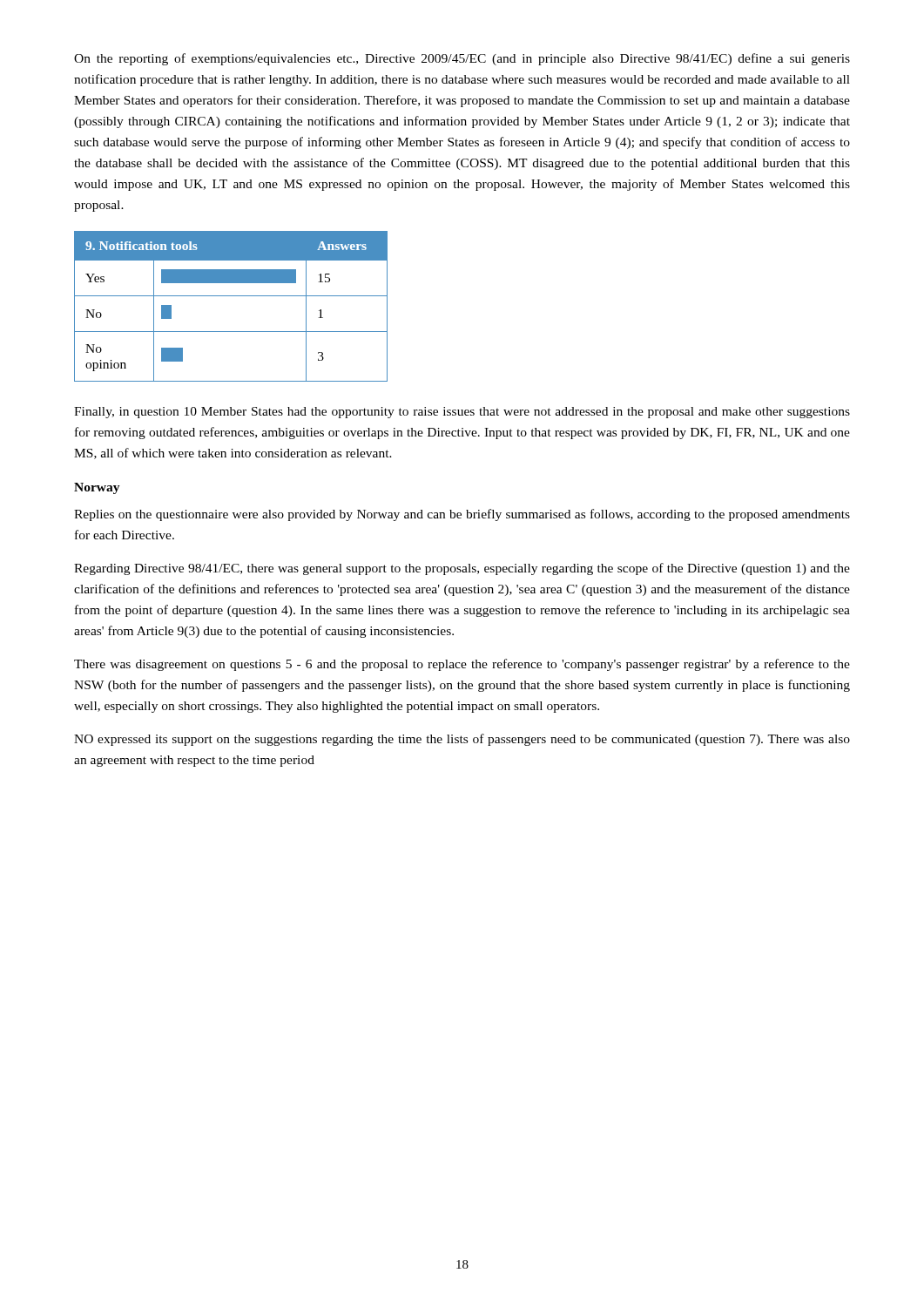The height and width of the screenshot is (1307, 924).
Task: Click on the text block containing "Replies on the questionnaire were also provided by"
Action: (x=462, y=525)
